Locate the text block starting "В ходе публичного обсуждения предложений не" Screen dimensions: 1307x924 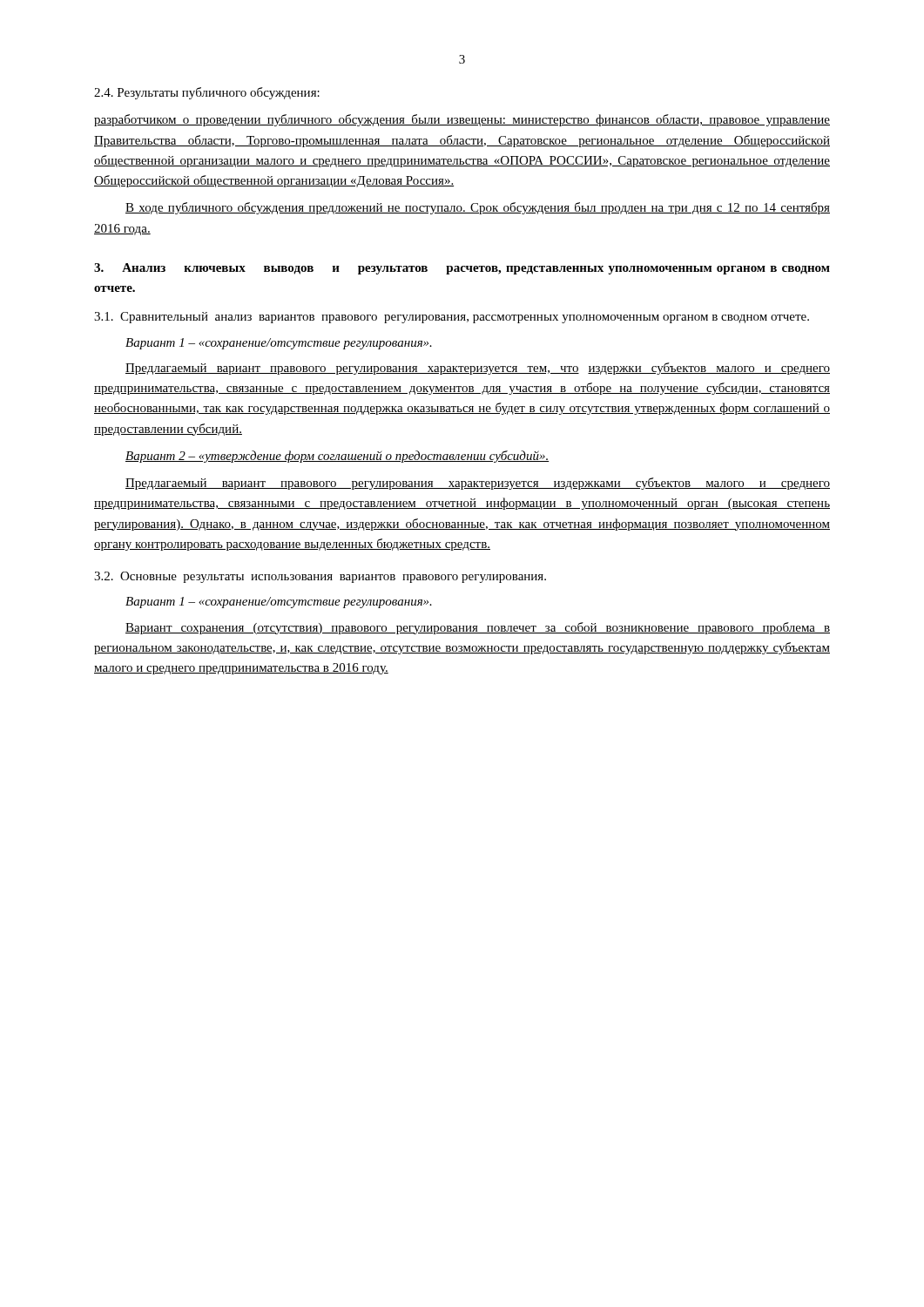(462, 218)
